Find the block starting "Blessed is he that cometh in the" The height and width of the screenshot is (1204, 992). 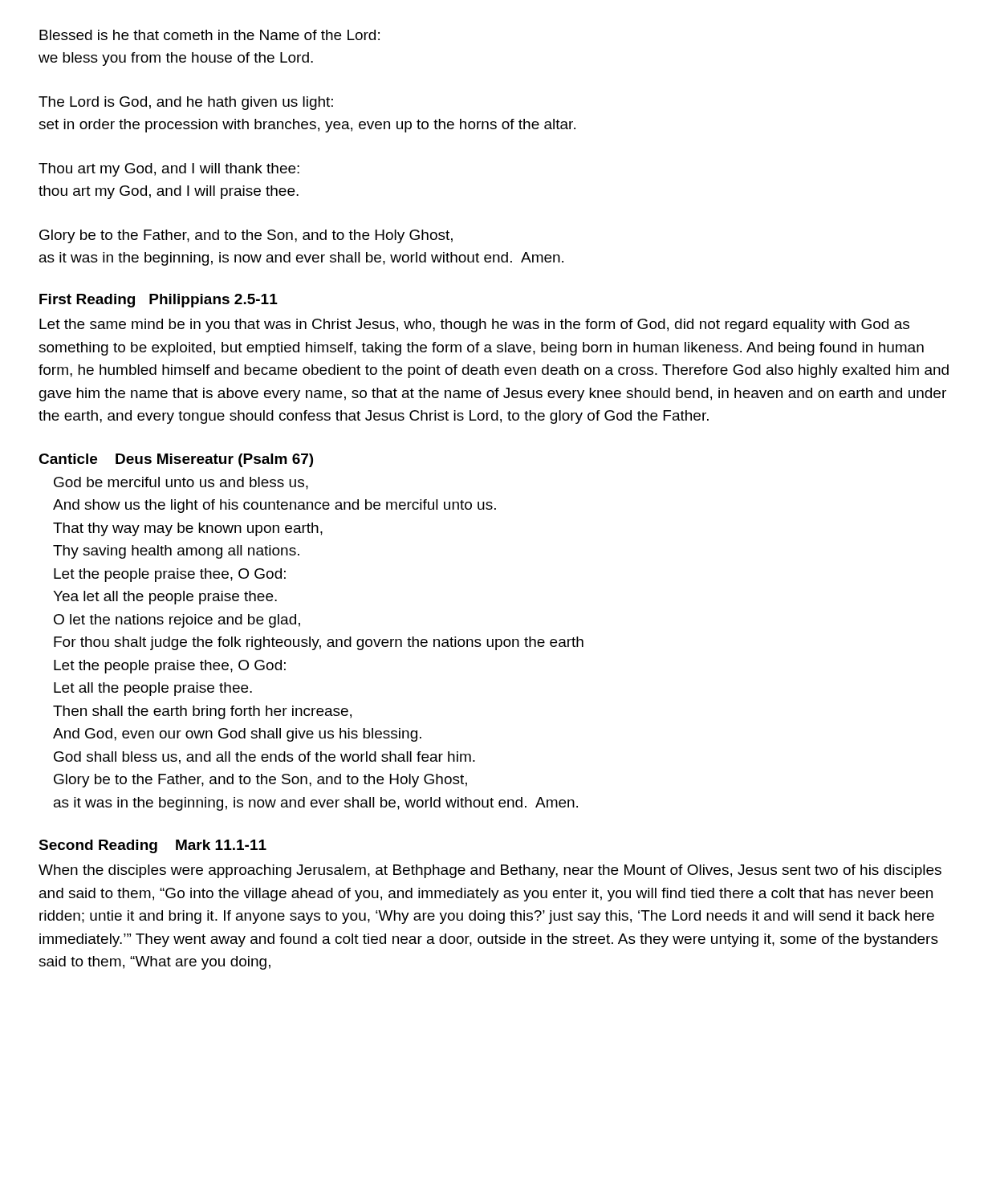(x=210, y=46)
